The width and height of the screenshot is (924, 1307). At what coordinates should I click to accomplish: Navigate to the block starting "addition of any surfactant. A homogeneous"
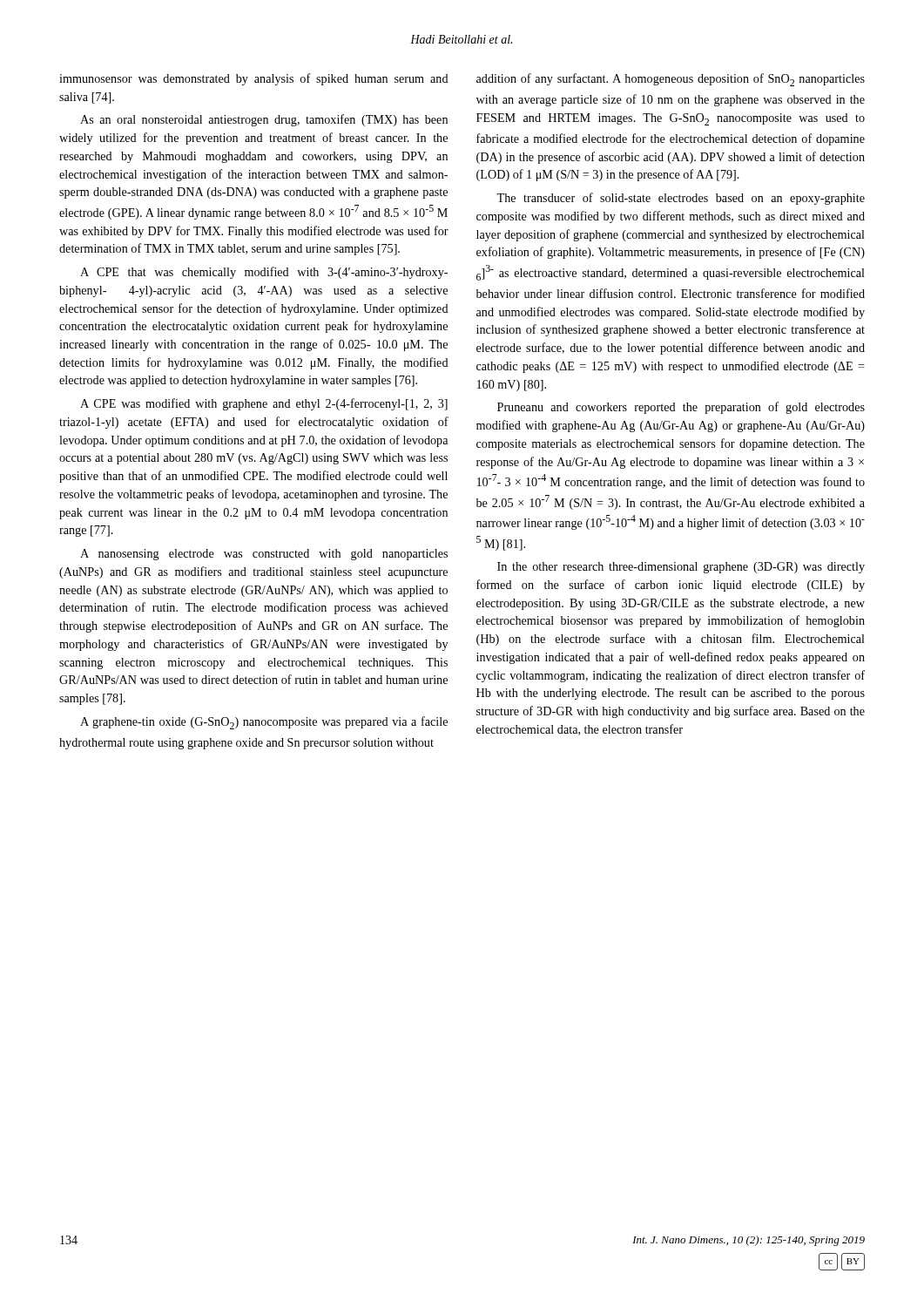pos(670,404)
